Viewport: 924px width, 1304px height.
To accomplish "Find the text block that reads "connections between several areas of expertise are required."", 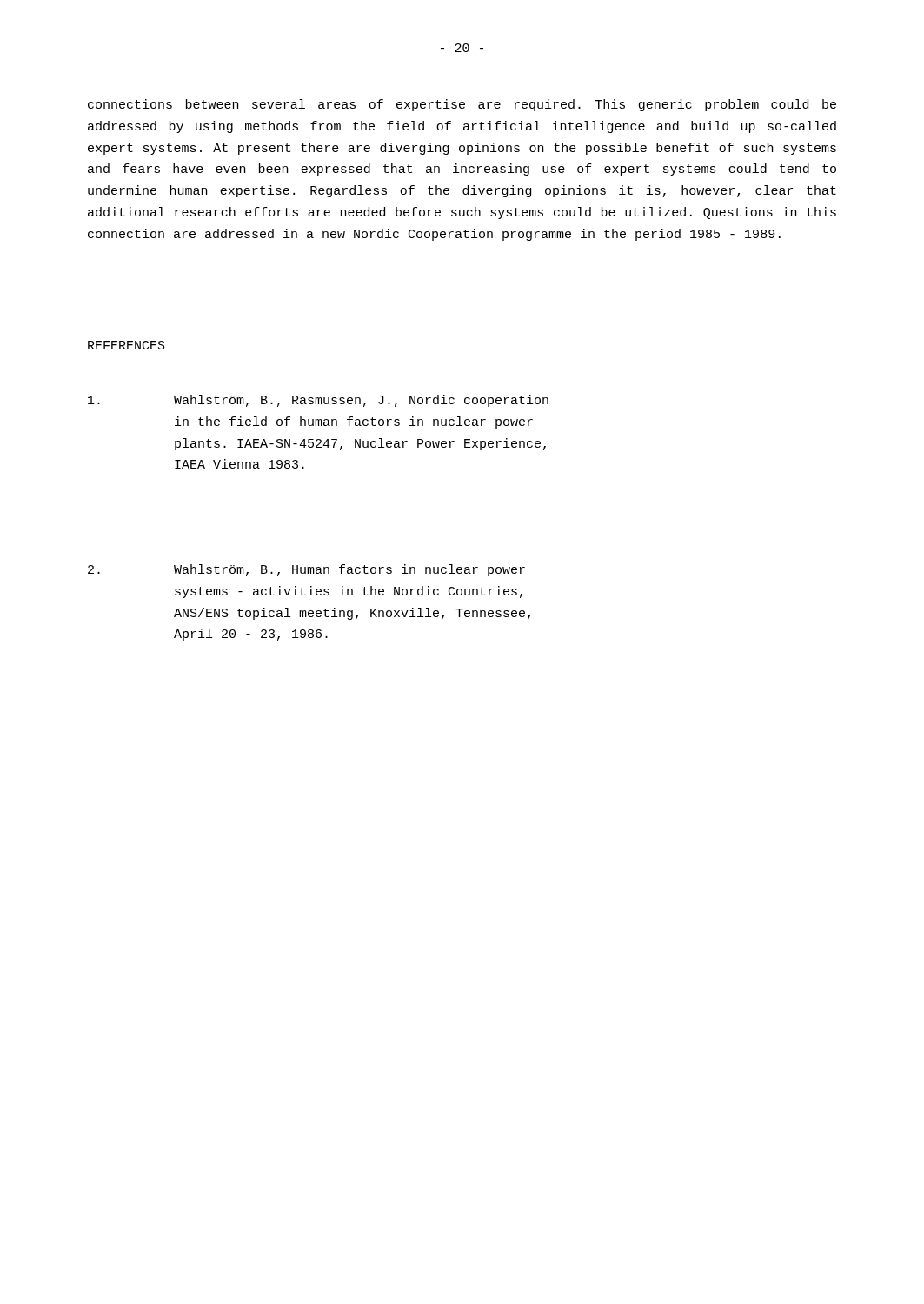I will [462, 170].
